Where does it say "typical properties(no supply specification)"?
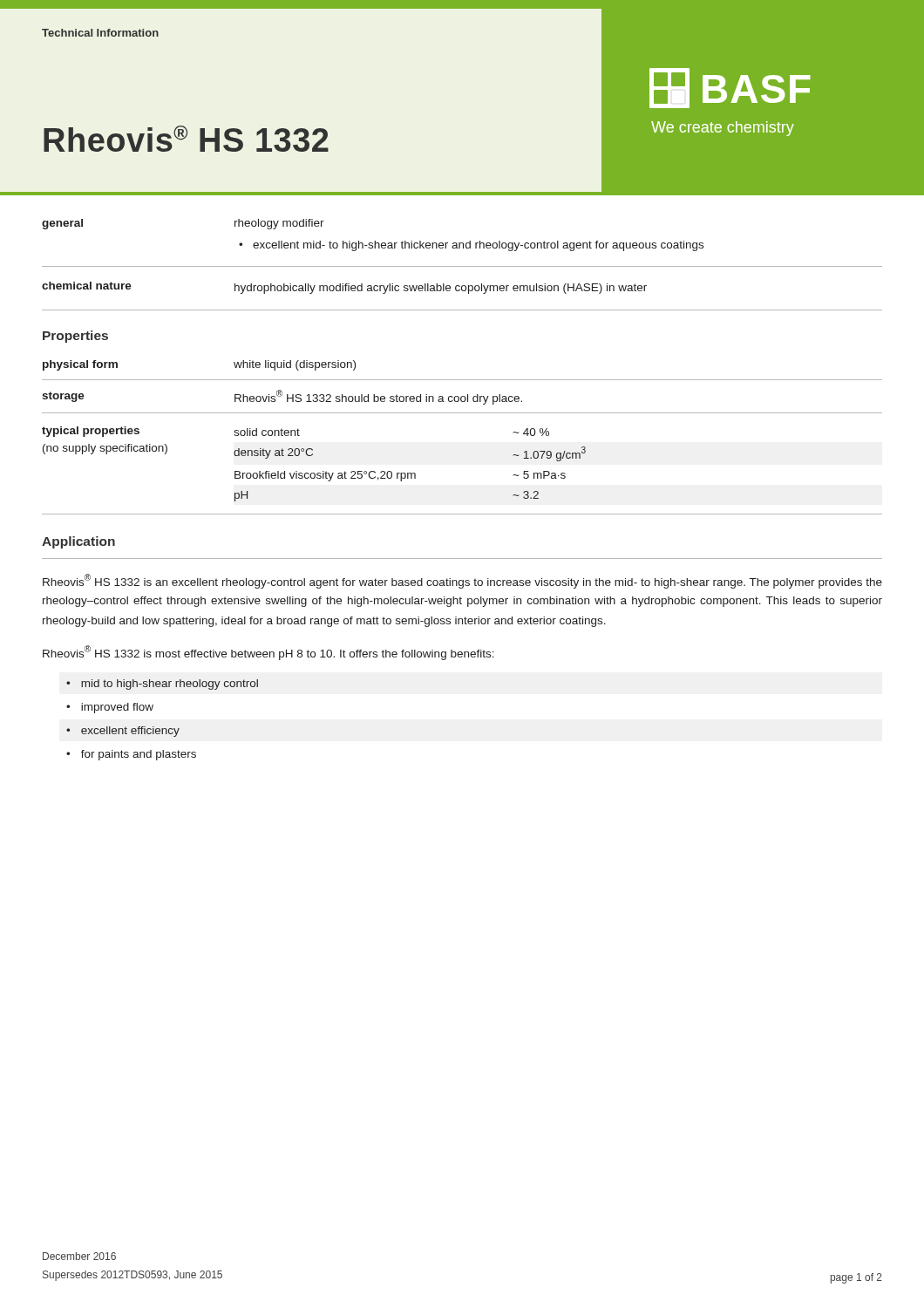The image size is (924, 1308). pos(105,439)
